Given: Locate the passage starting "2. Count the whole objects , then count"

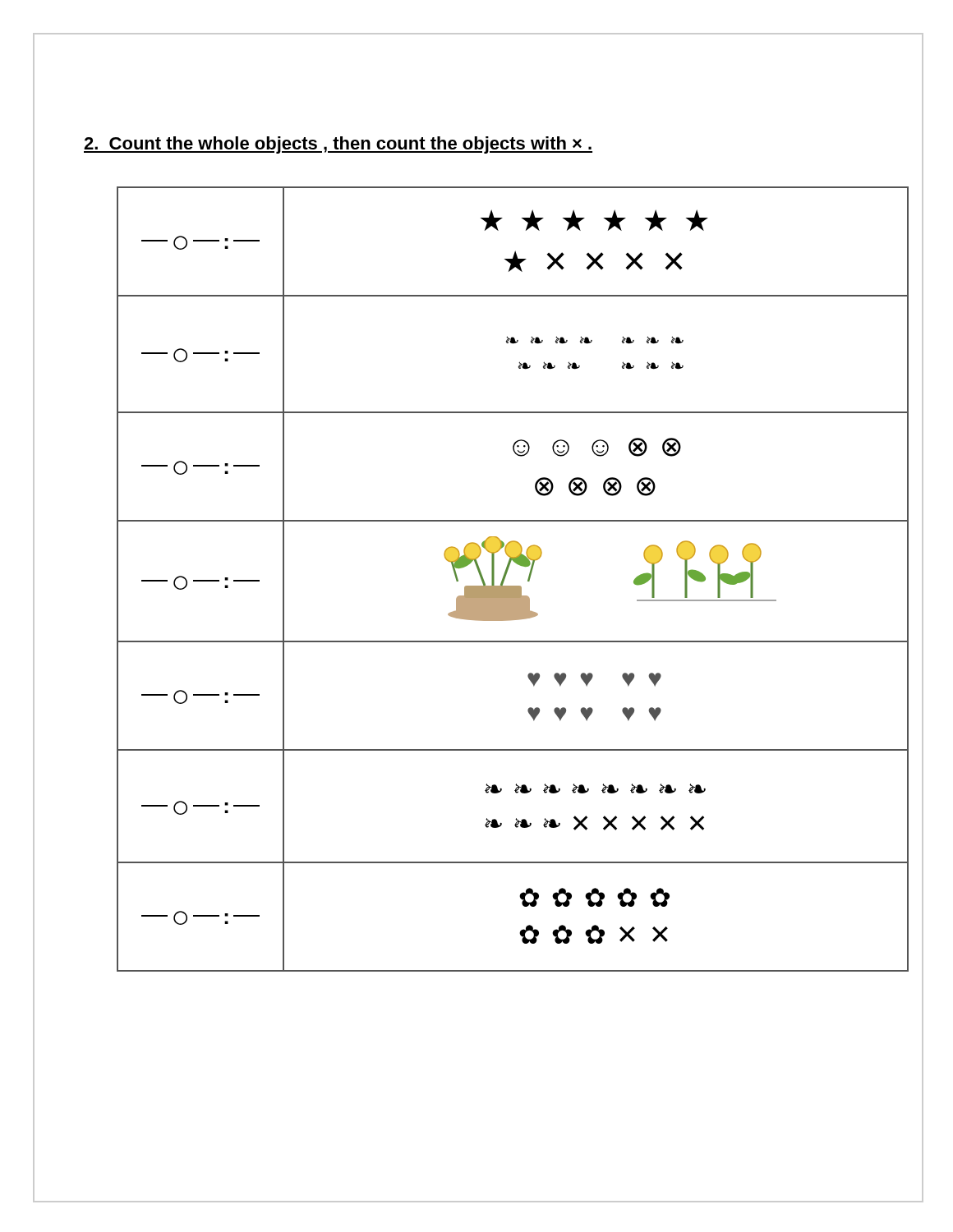Looking at the screenshot, I should point(338,143).
